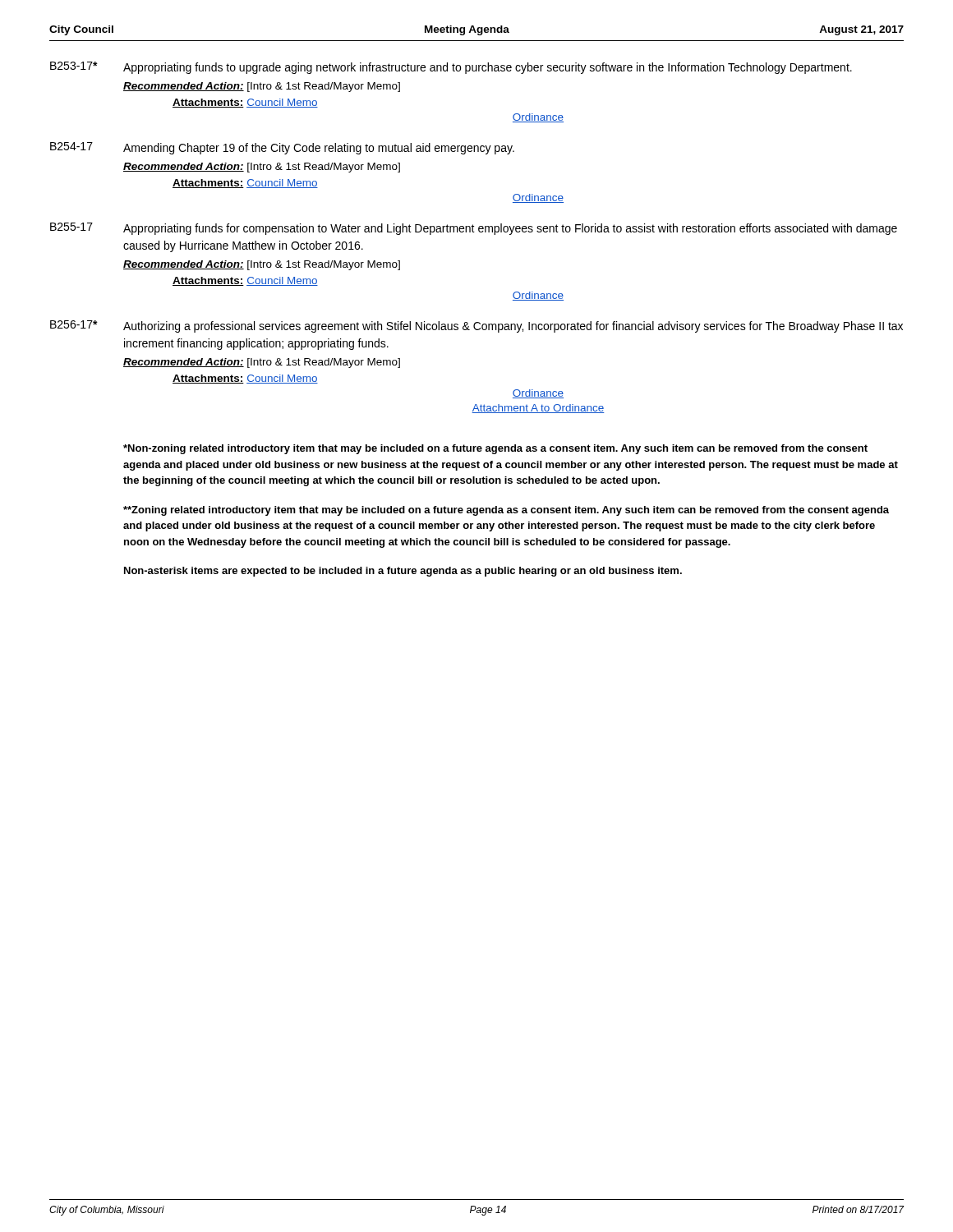953x1232 pixels.
Task: Navigate to the element starting "B255-17 Appropriating funds for"
Action: [x=474, y=229]
